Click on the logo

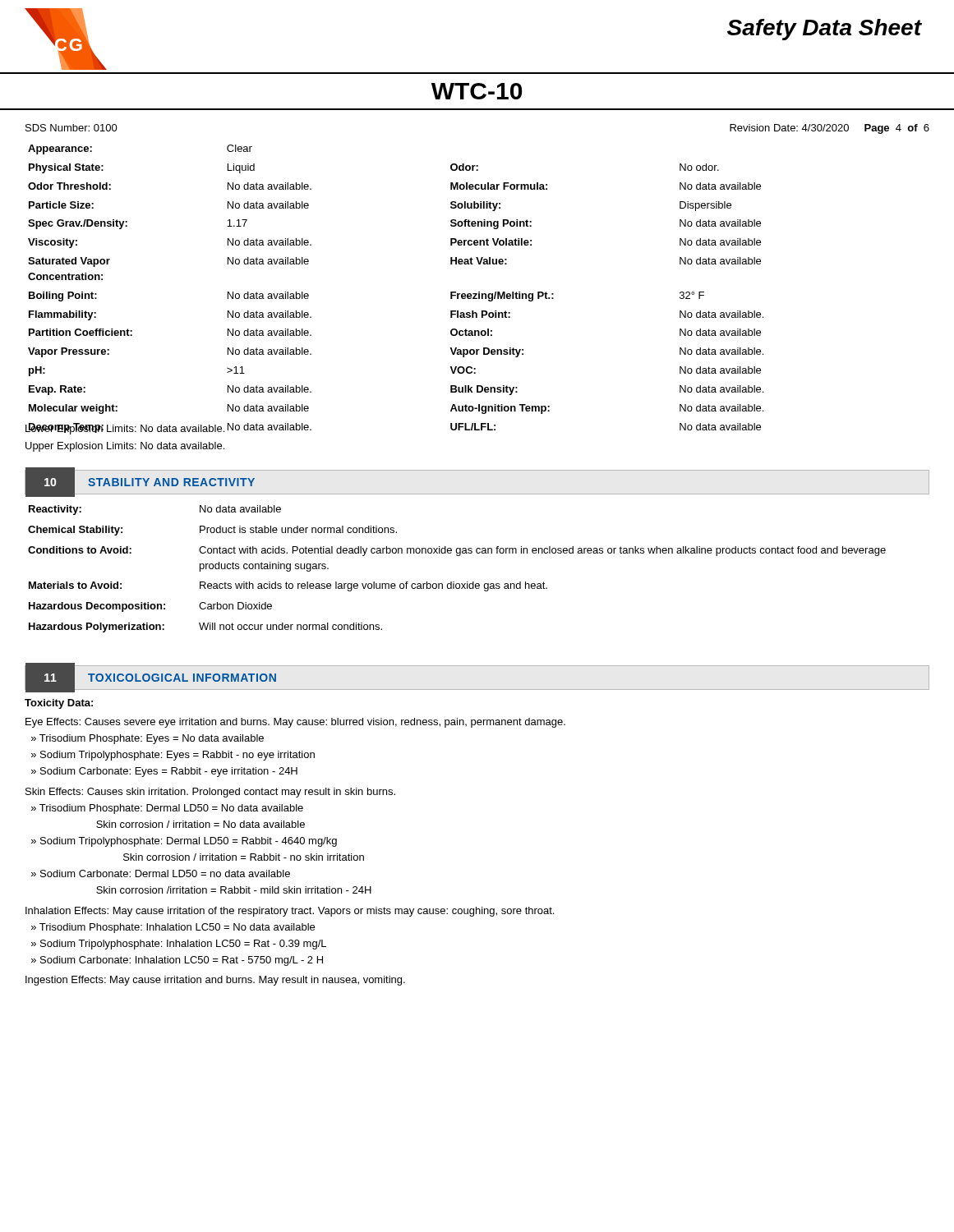(x=66, y=39)
